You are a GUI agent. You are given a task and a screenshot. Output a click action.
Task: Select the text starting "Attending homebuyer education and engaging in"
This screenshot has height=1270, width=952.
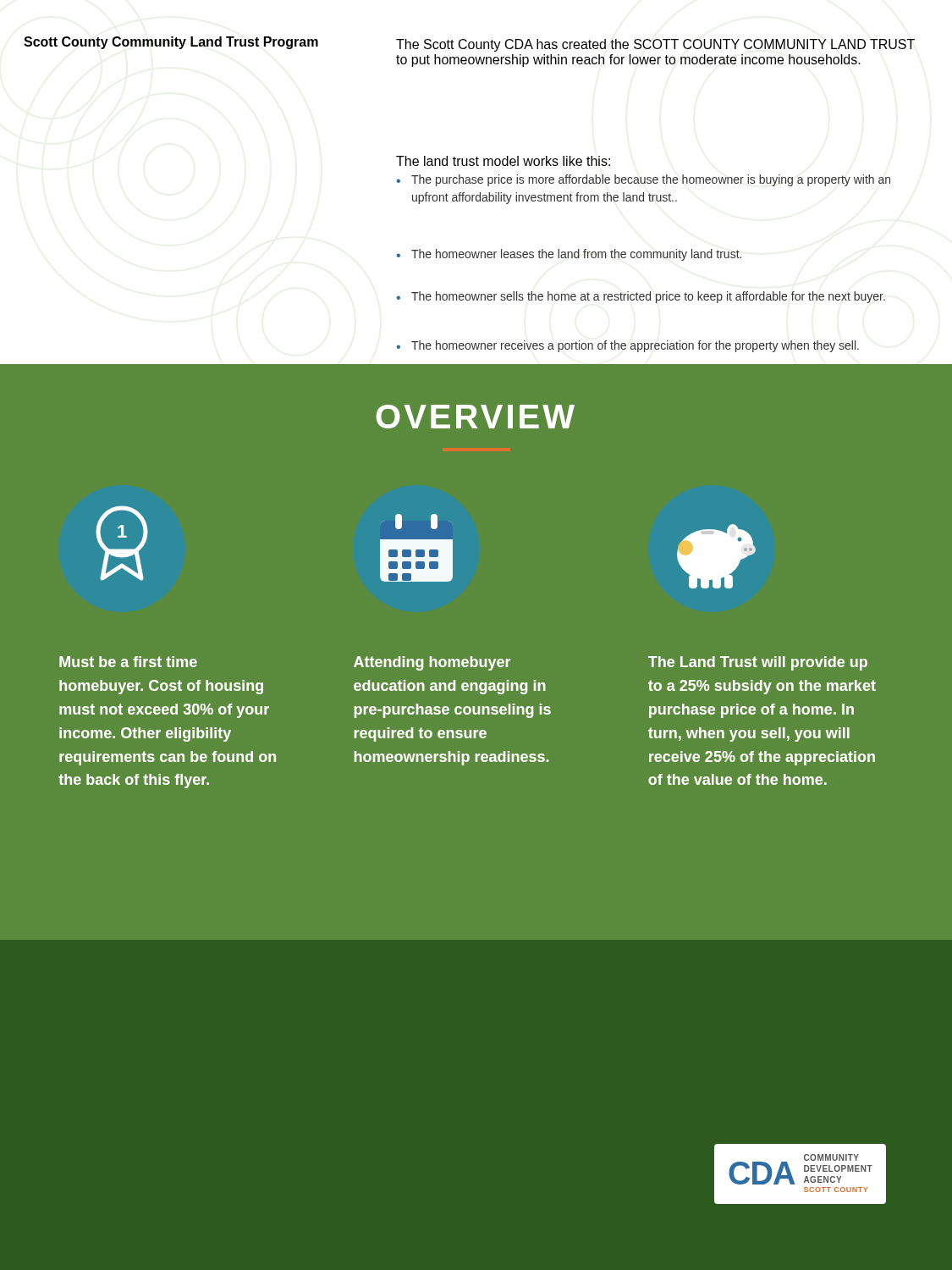pyautogui.click(x=463, y=710)
